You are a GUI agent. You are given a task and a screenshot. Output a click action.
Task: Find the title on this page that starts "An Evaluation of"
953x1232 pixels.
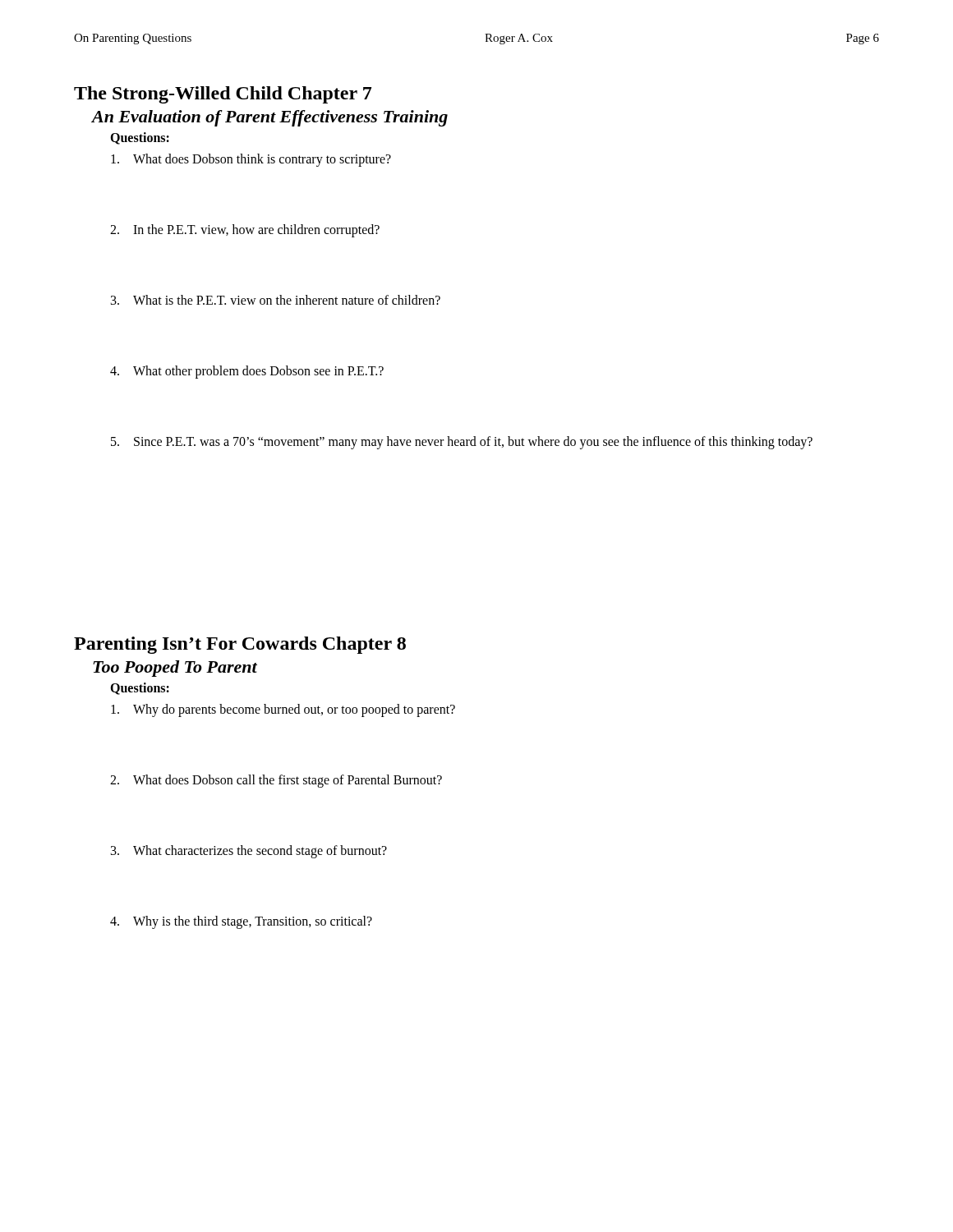coord(270,118)
